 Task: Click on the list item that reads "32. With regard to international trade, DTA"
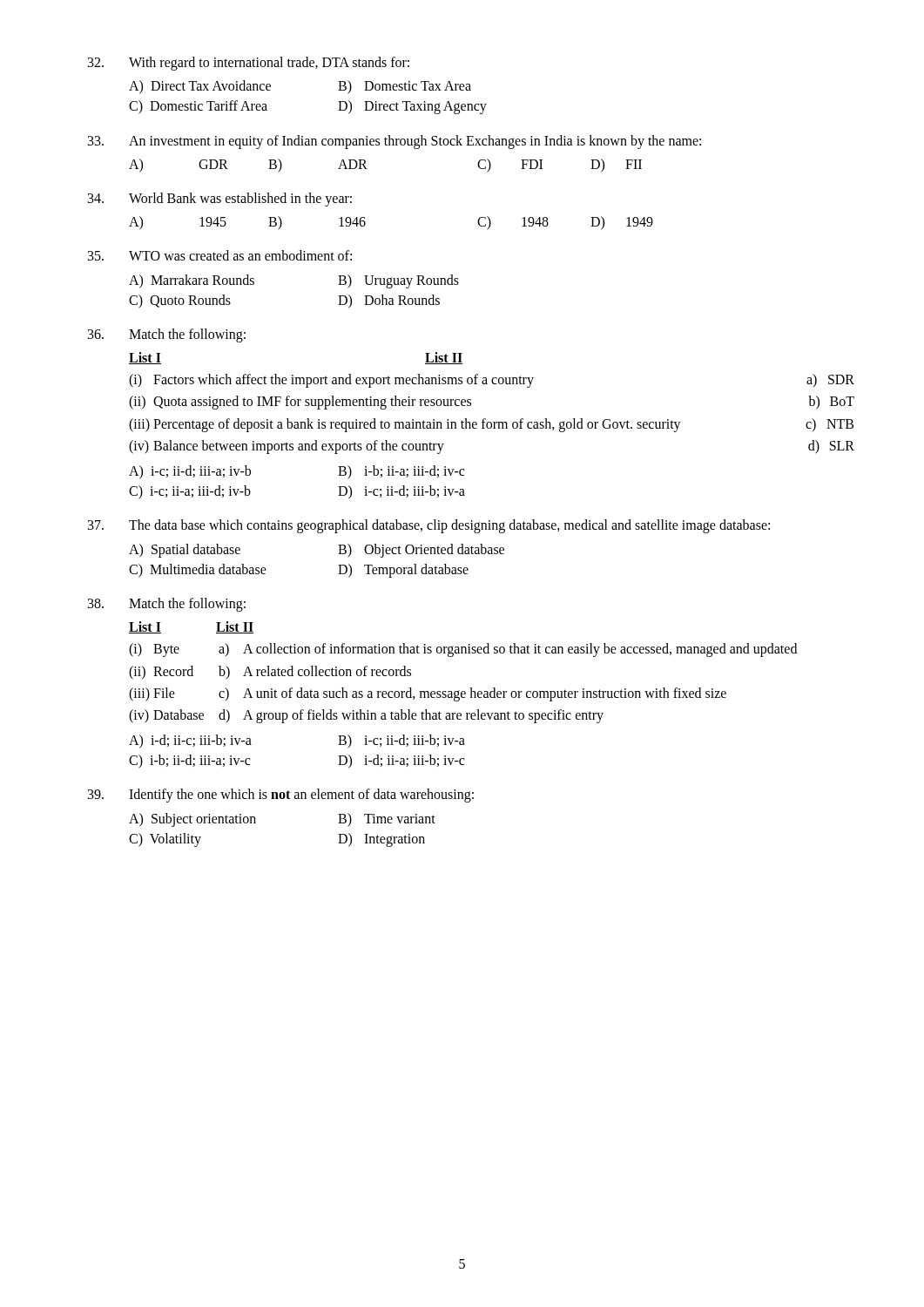471,84
